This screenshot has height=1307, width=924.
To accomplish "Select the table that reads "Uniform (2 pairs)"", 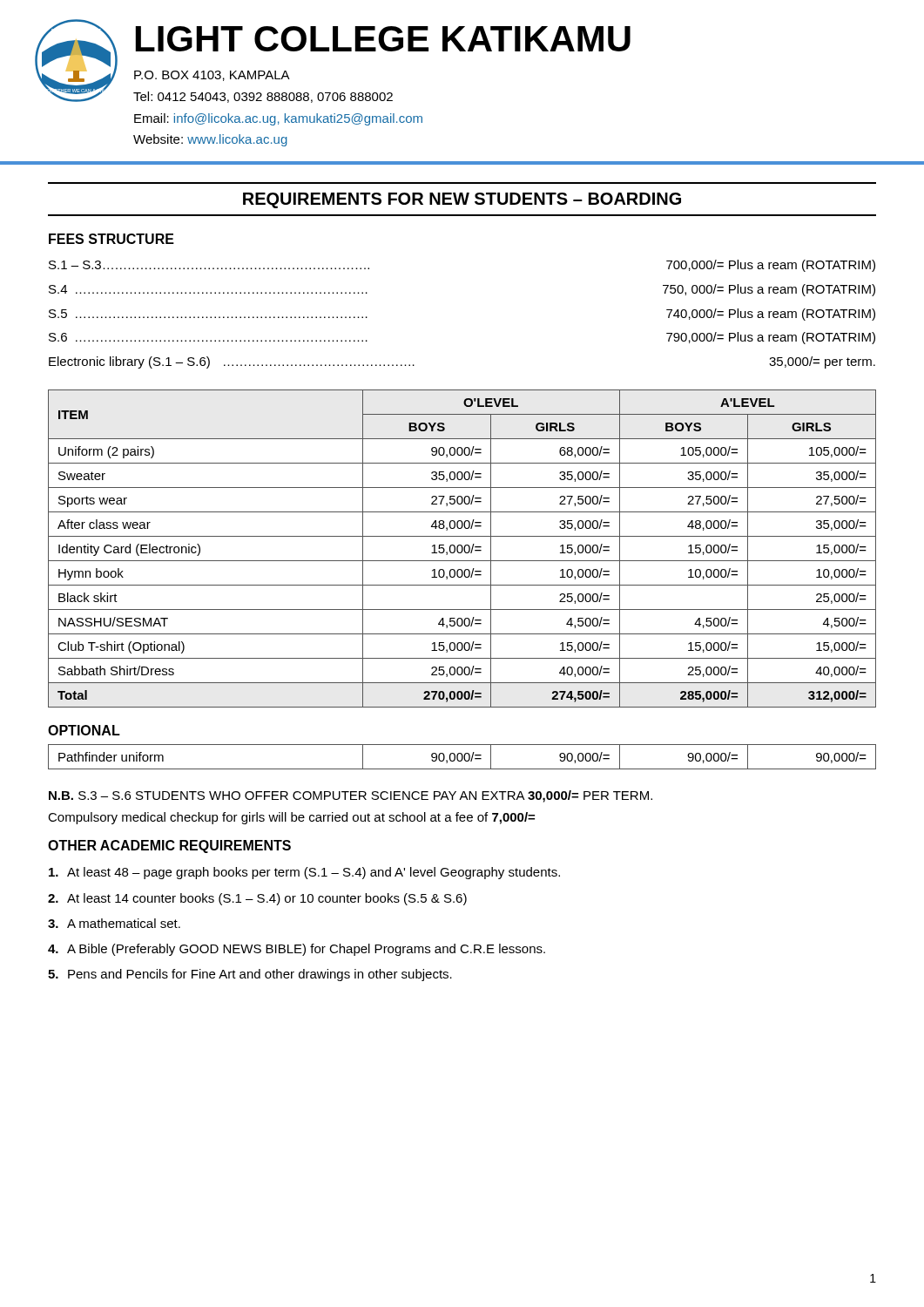I will pyautogui.click(x=462, y=548).
